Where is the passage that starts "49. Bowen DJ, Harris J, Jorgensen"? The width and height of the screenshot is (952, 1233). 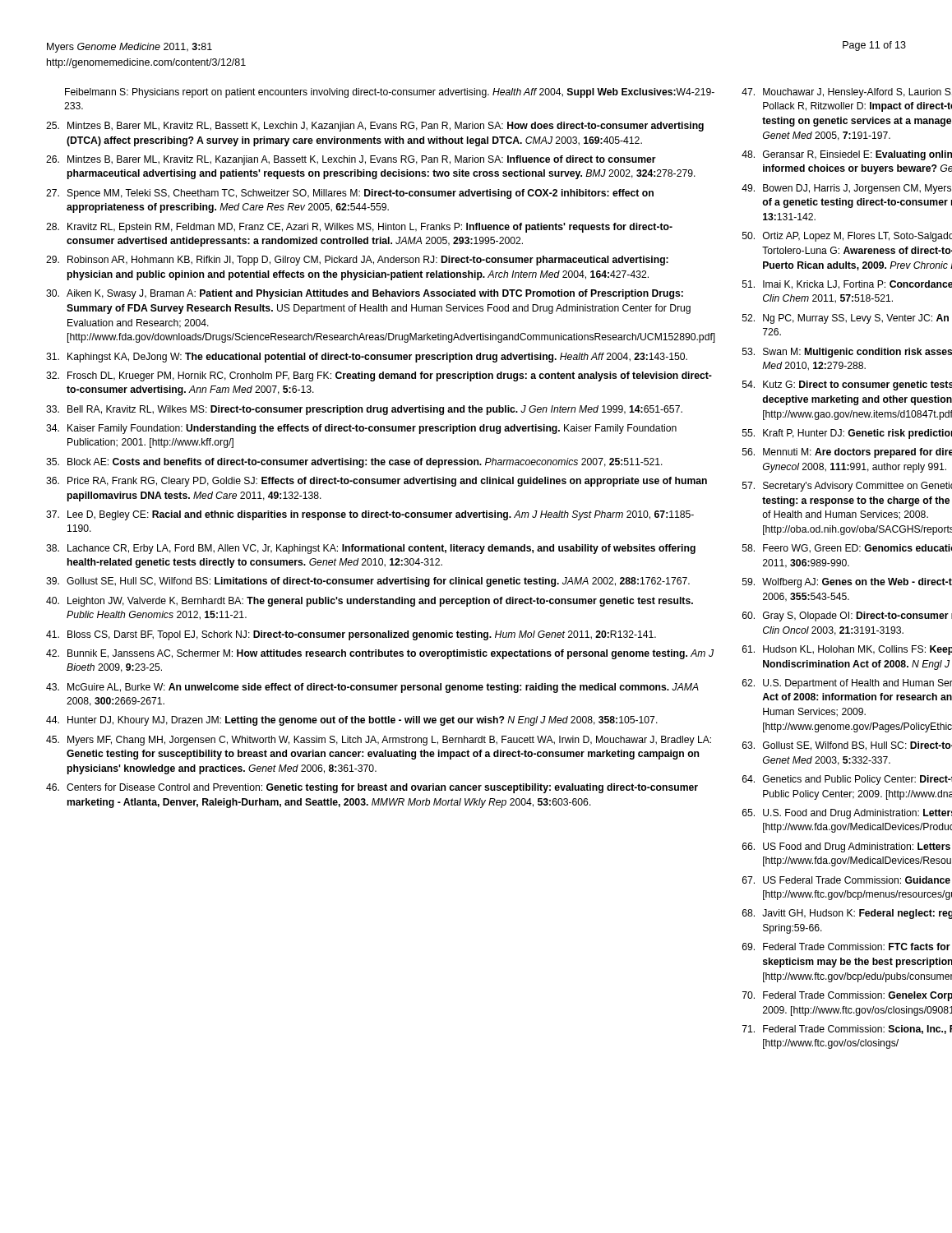847,203
